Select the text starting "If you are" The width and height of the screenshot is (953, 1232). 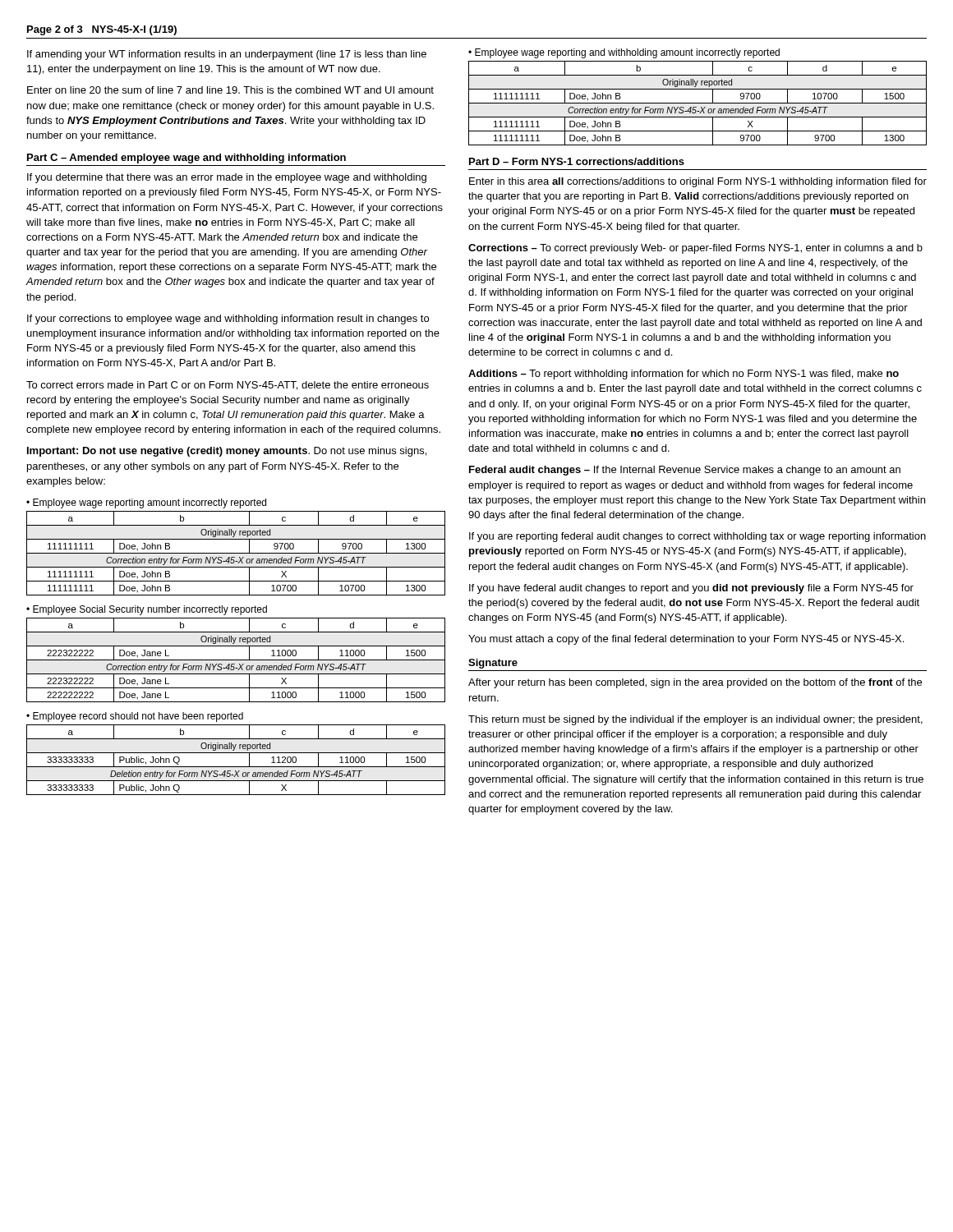point(697,551)
